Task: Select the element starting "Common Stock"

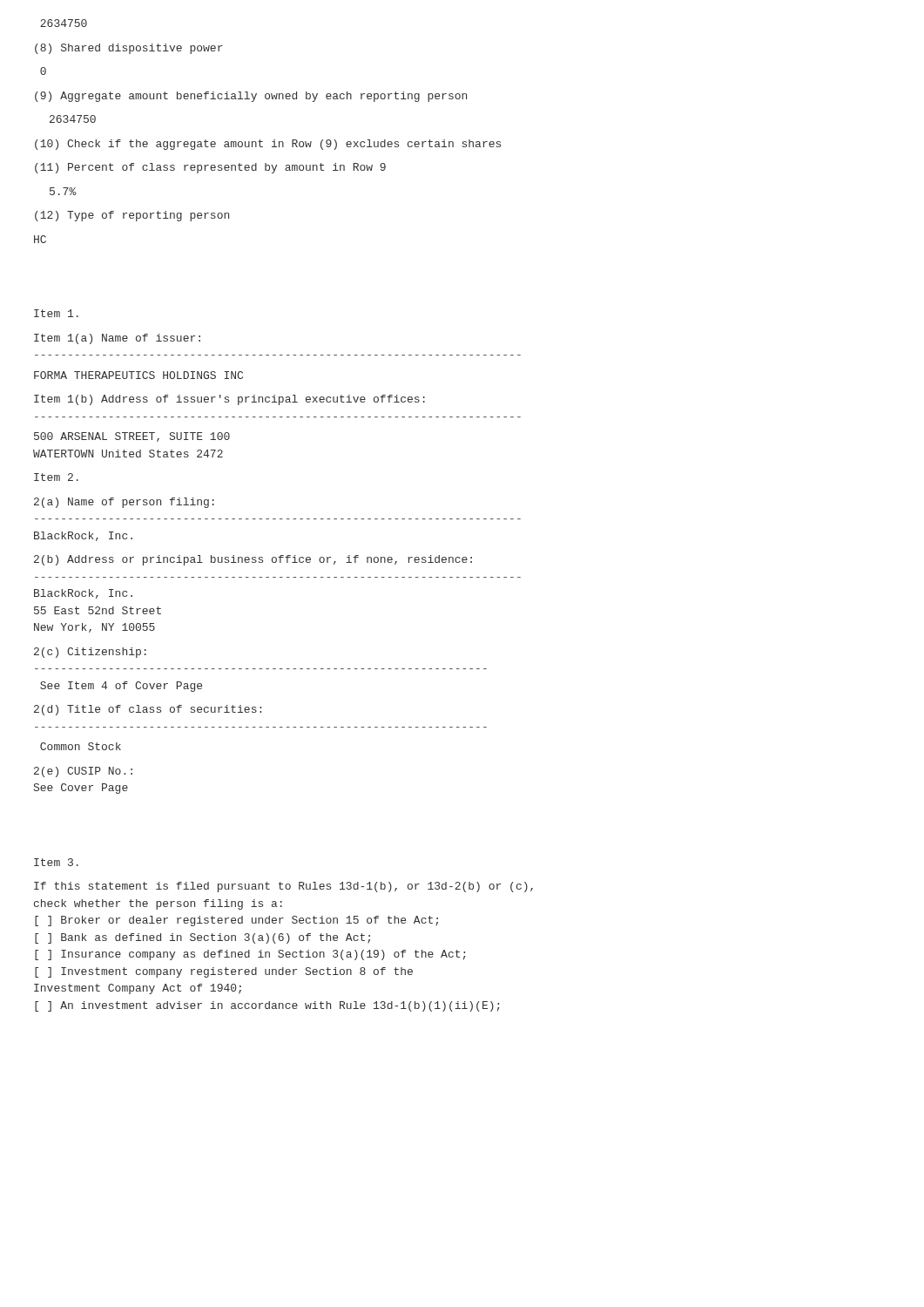Action: [77, 747]
